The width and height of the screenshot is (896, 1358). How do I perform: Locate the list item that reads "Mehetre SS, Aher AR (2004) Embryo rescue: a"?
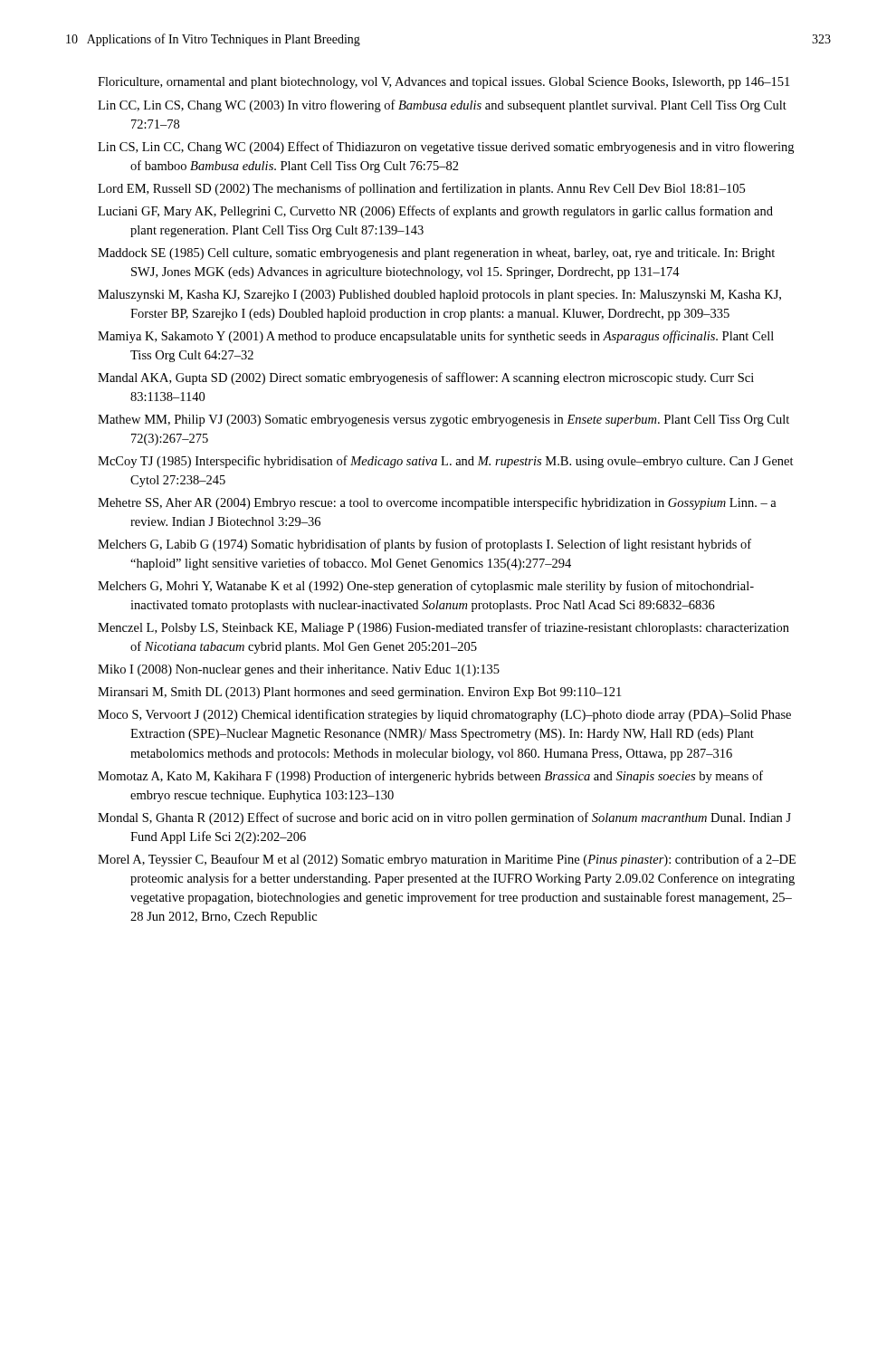click(437, 512)
